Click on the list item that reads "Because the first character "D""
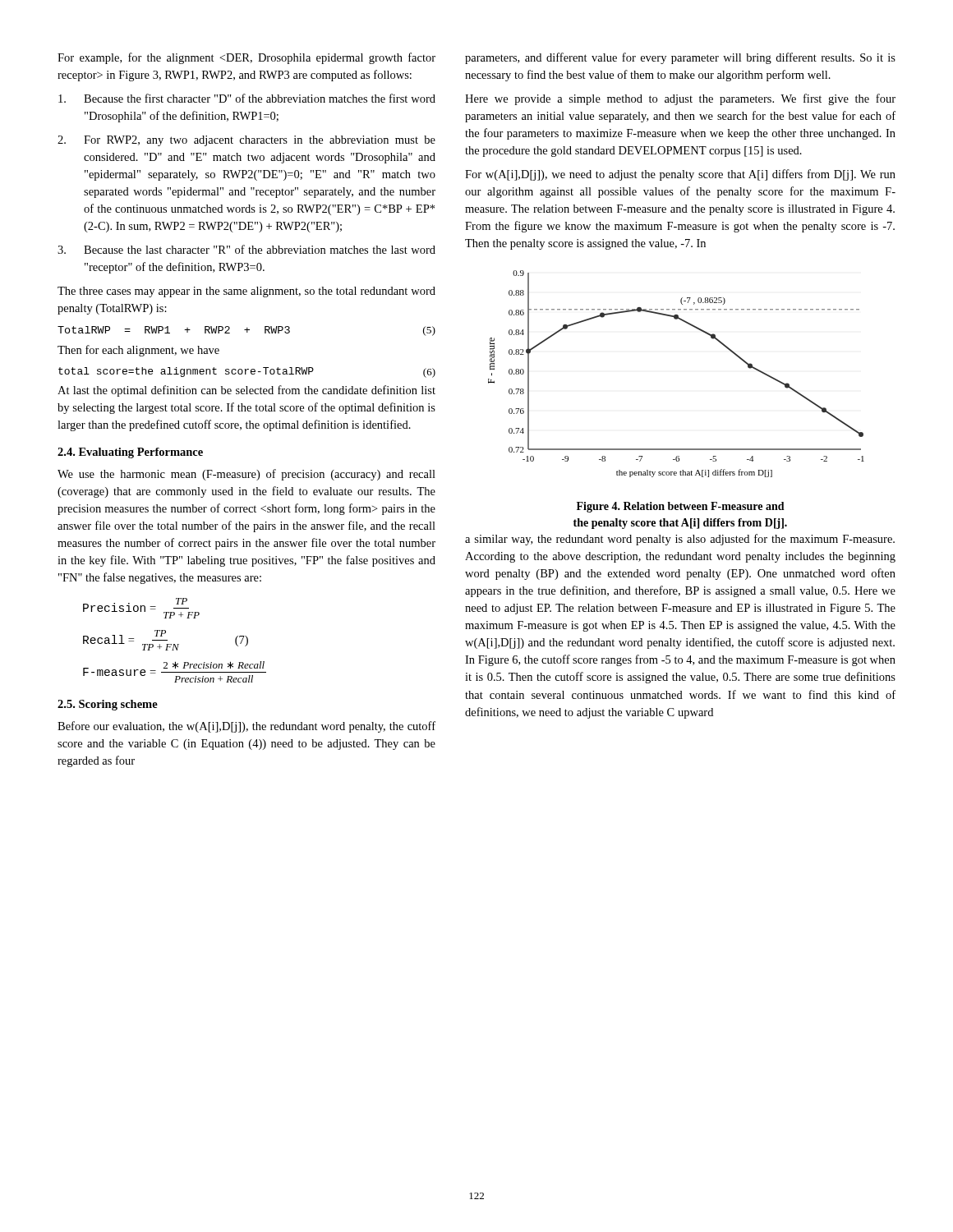Viewport: 953px width, 1232px height. tap(246, 108)
